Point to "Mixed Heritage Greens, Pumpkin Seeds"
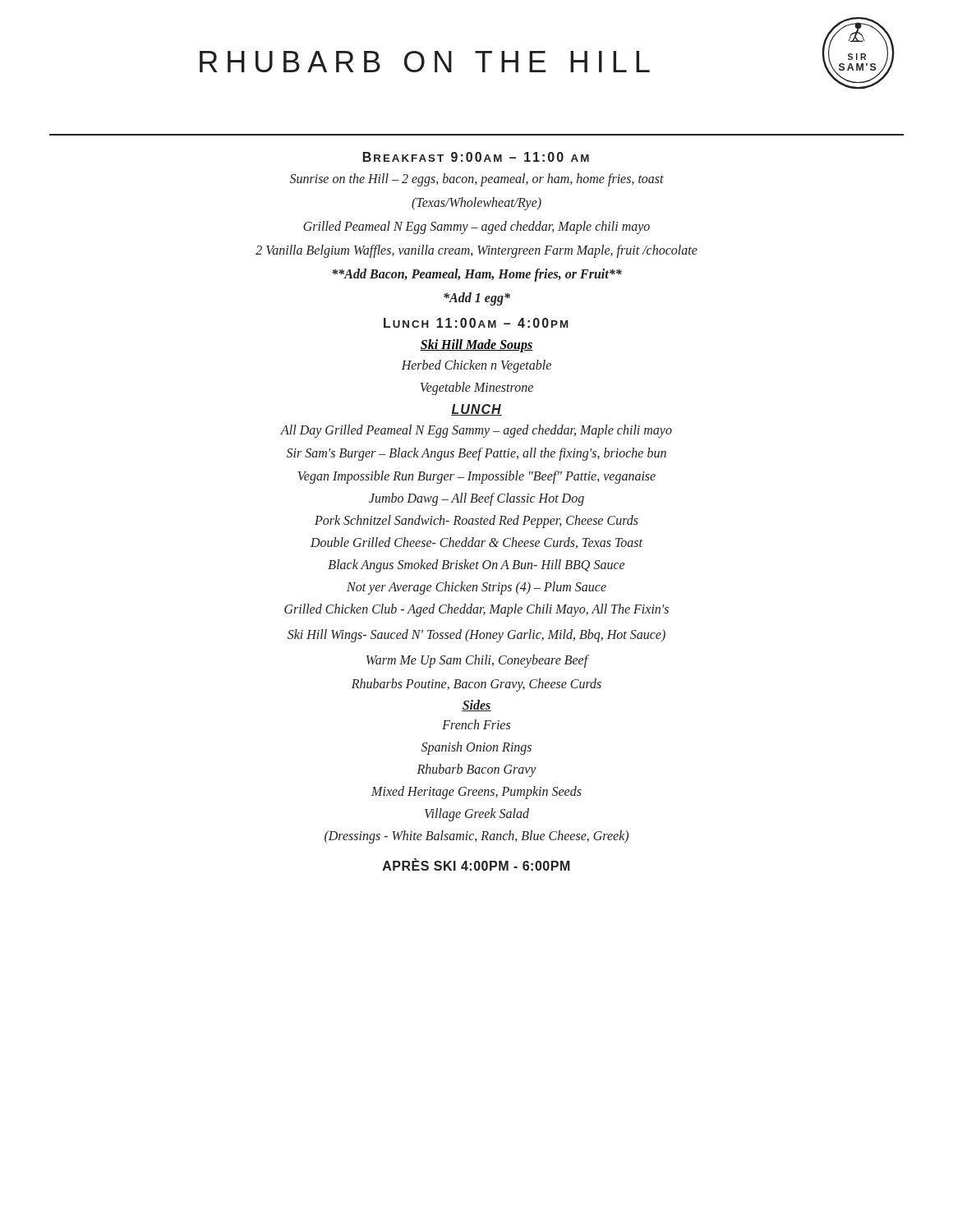The image size is (953, 1232). (x=476, y=792)
